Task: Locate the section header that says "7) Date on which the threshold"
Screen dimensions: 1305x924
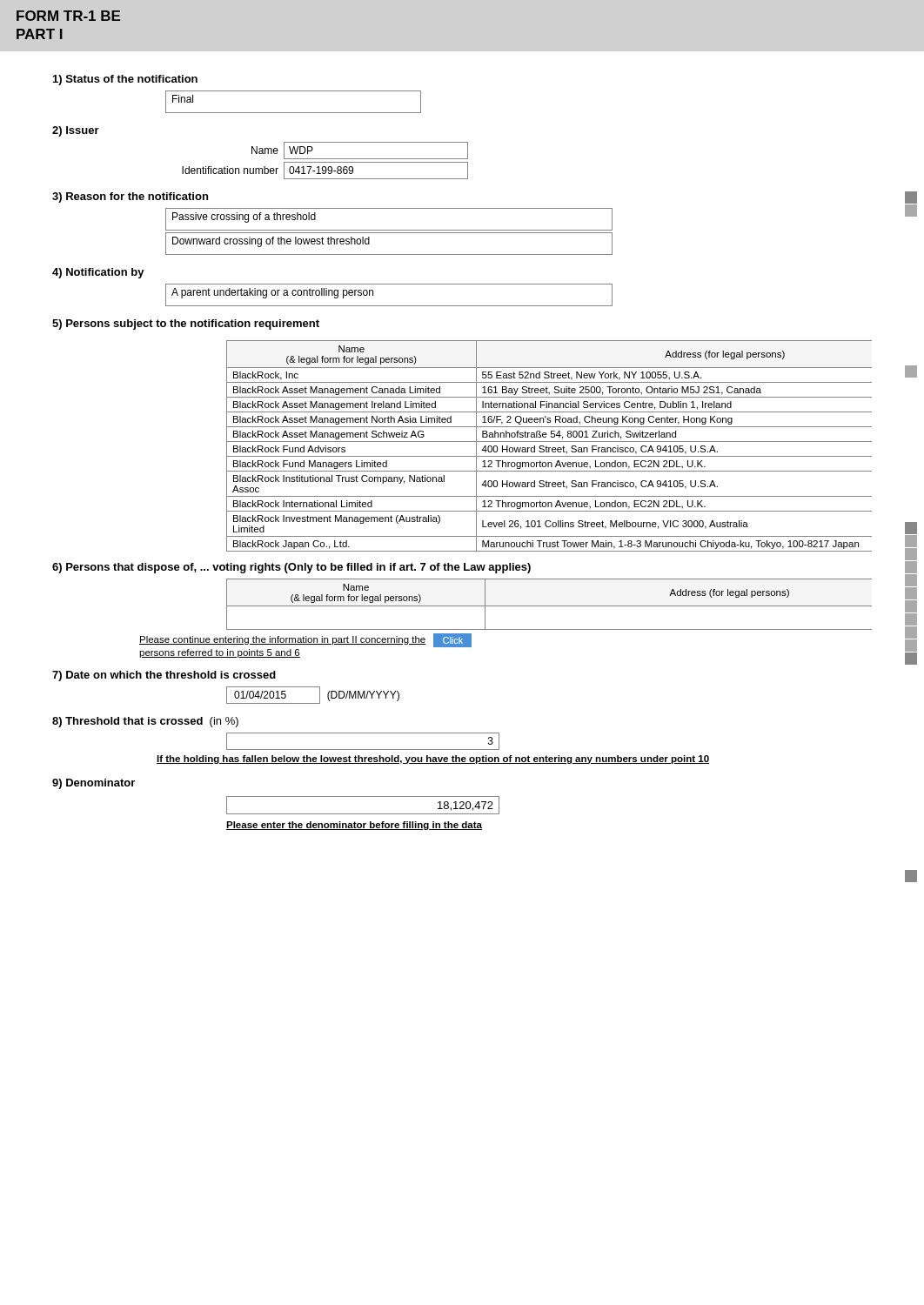Action: pos(164,674)
